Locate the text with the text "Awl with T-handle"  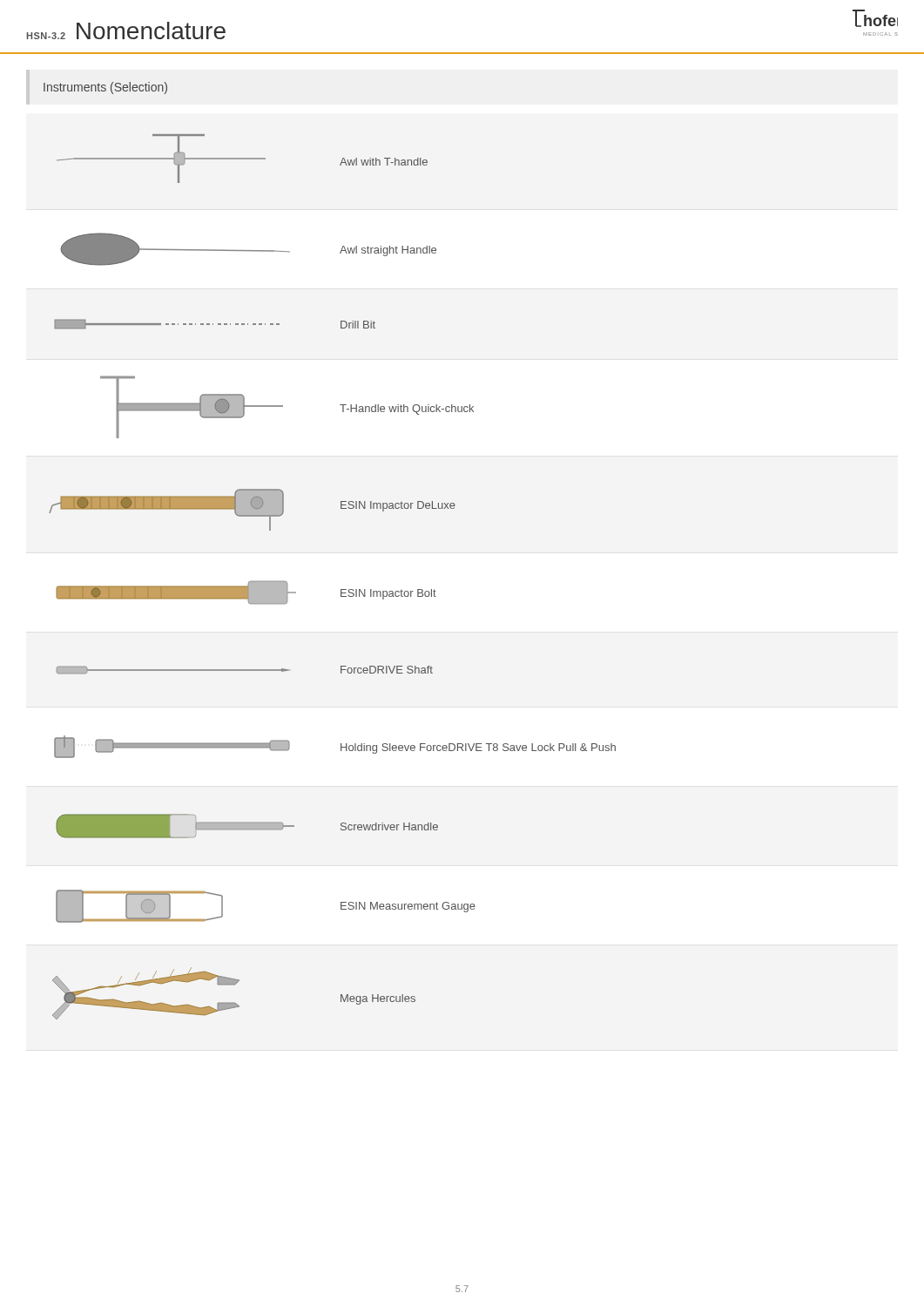click(384, 161)
